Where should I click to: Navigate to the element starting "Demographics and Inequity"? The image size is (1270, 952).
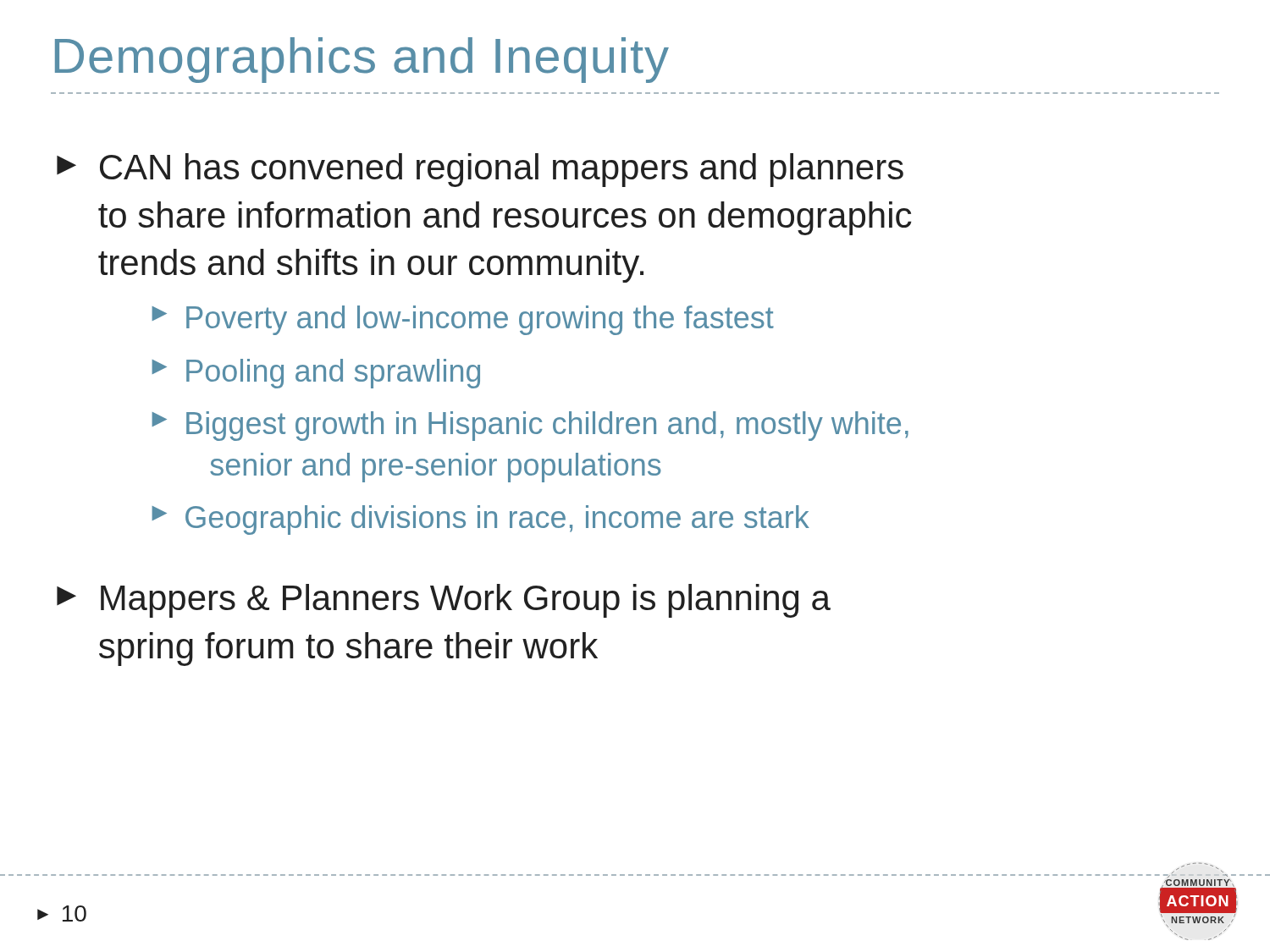pos(635,60)
